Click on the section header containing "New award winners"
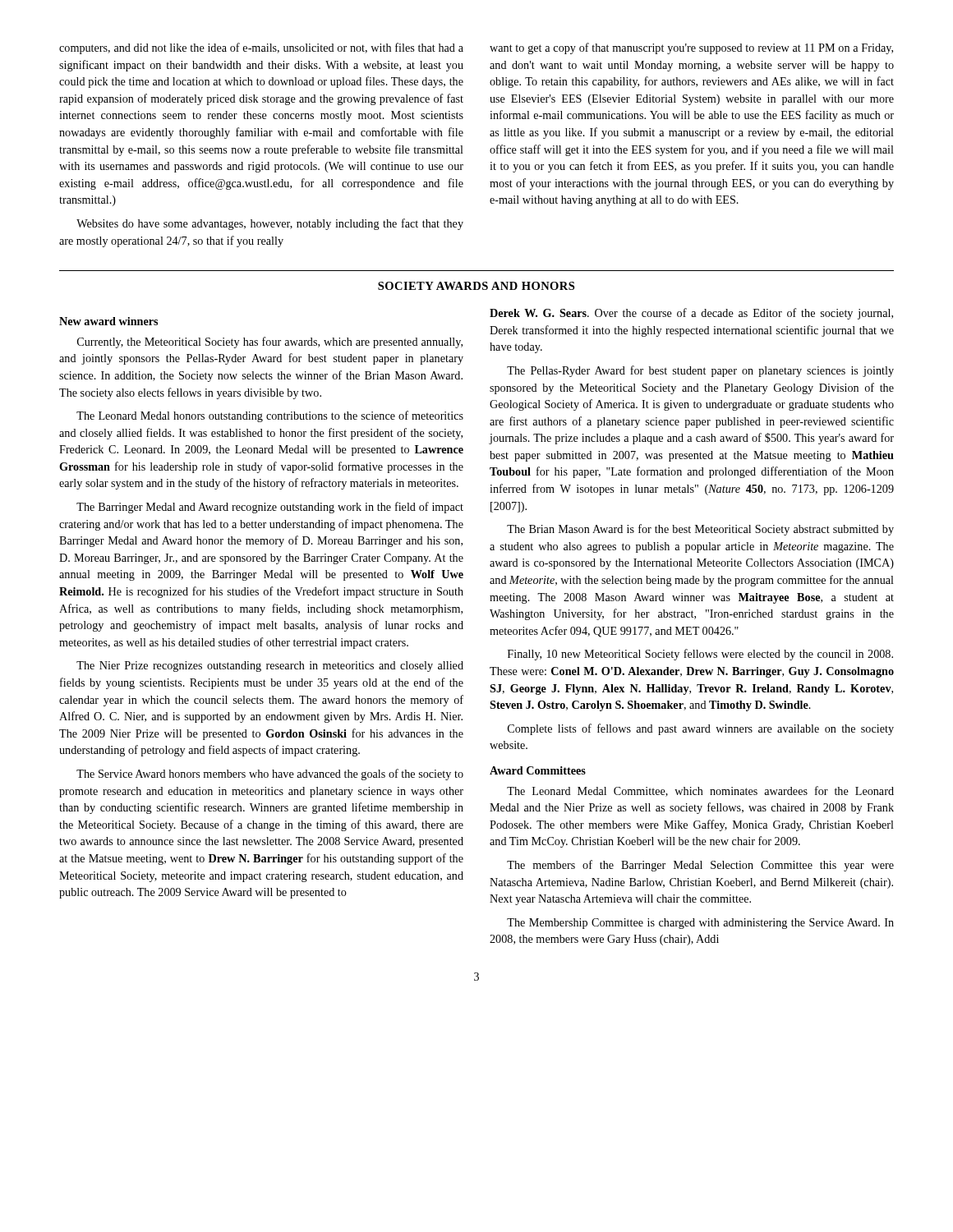The height and width of the screenshot is (1232, 953). tap(109, 321)
